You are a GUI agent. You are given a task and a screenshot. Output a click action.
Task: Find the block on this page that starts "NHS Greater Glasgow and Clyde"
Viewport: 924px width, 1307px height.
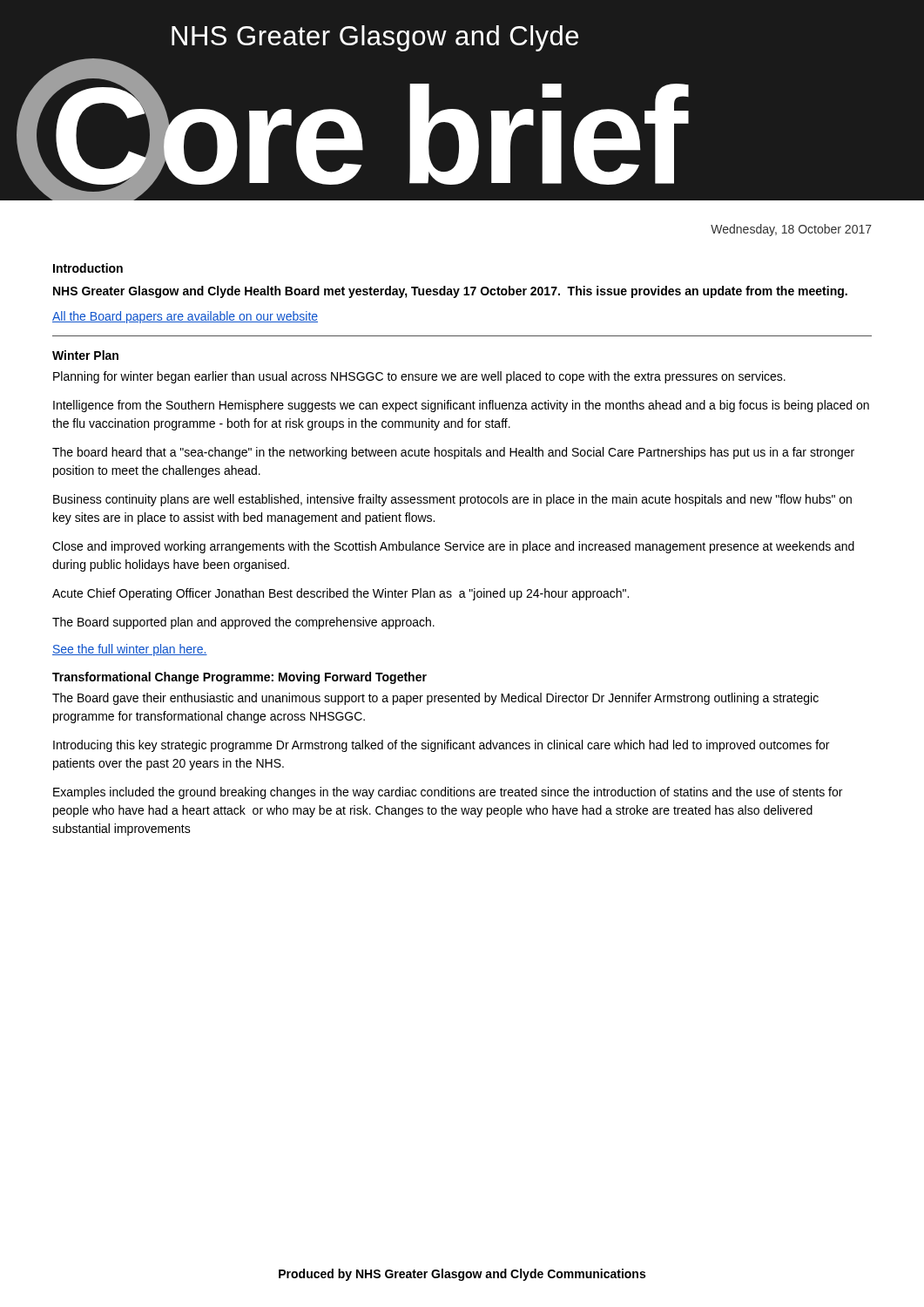tap(450, 291)
